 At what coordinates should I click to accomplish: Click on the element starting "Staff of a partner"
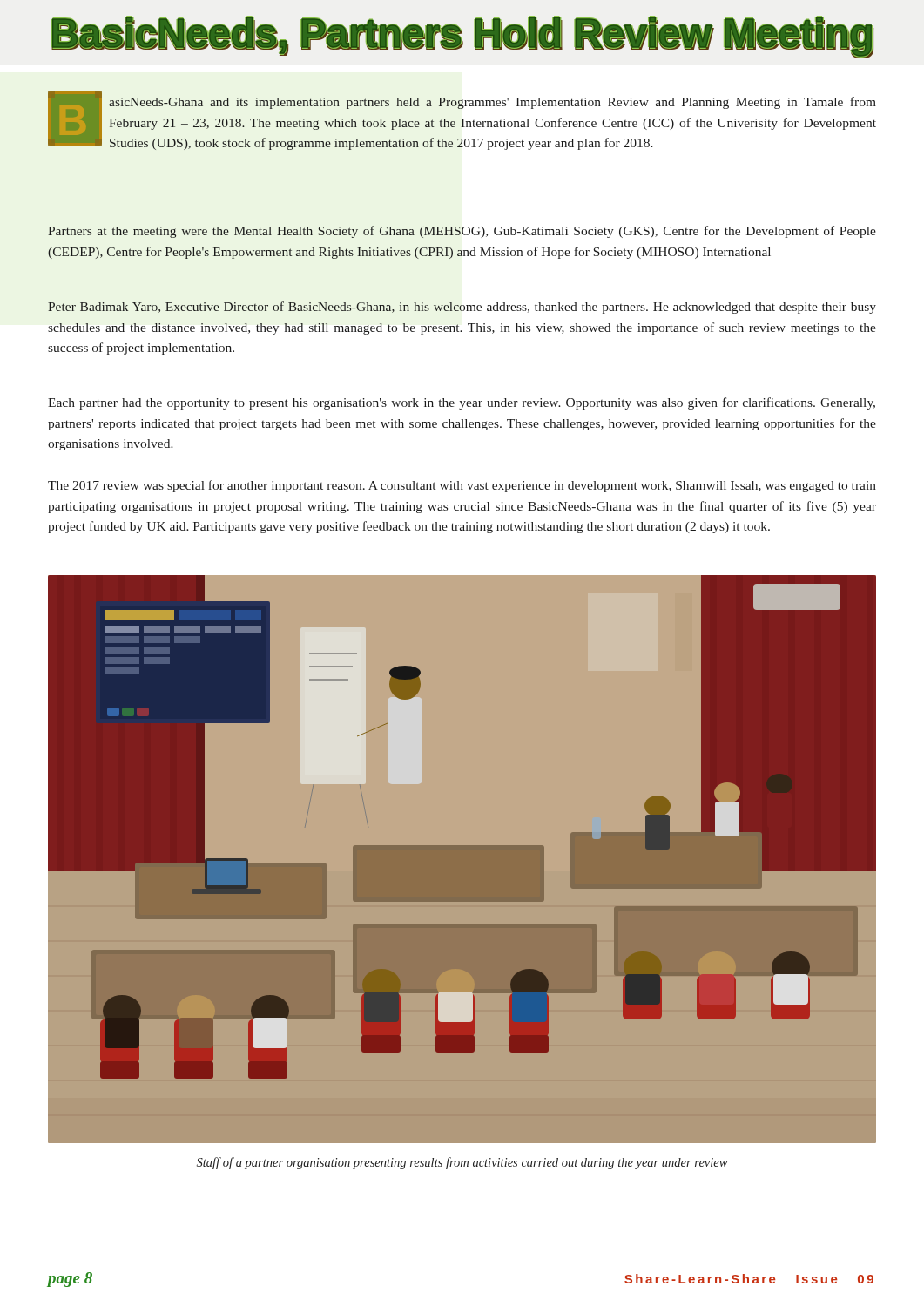coord(462,1162)
